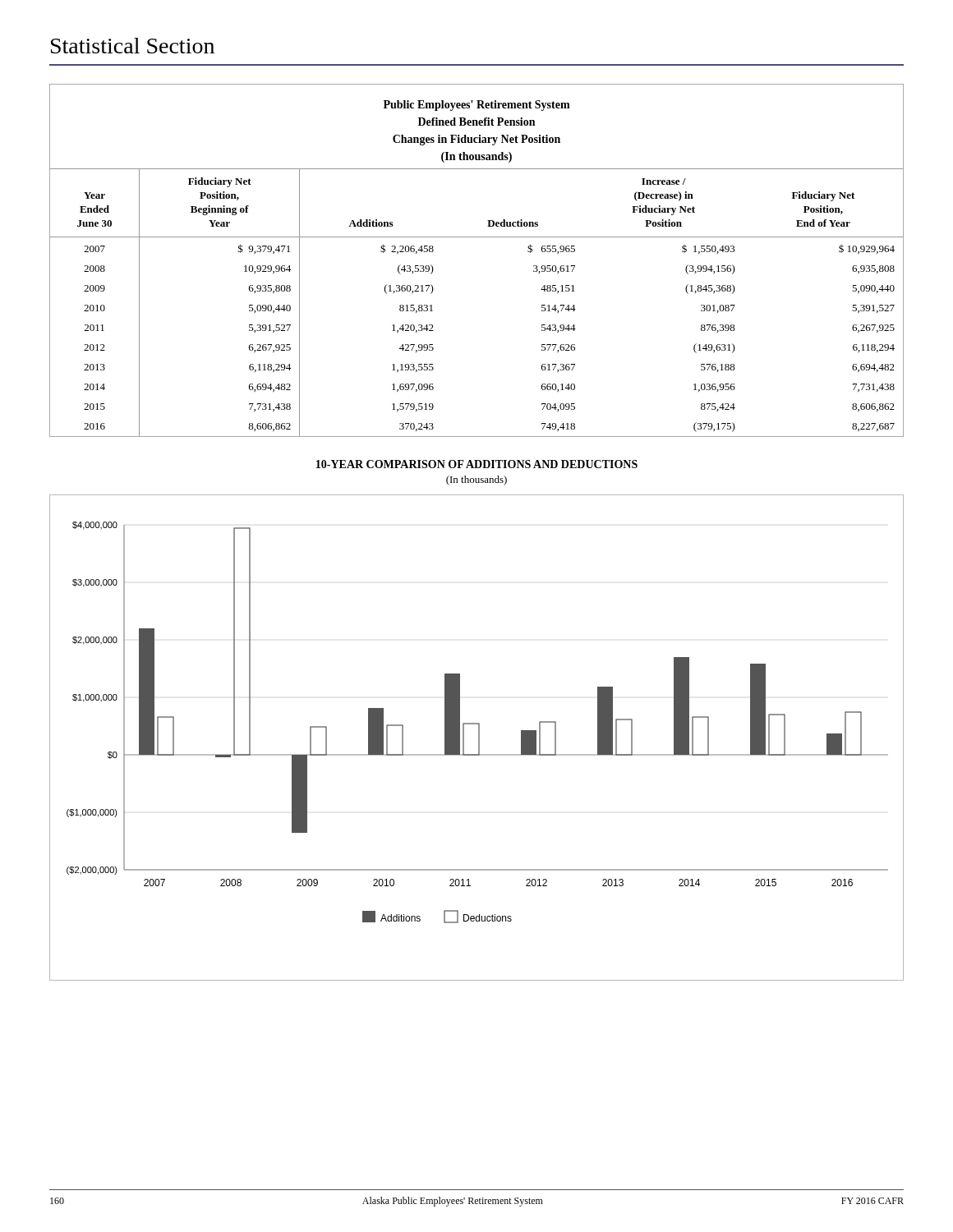The image size is (953, 1232).
Task: Select the grouped bar chart
Action: 476,737
